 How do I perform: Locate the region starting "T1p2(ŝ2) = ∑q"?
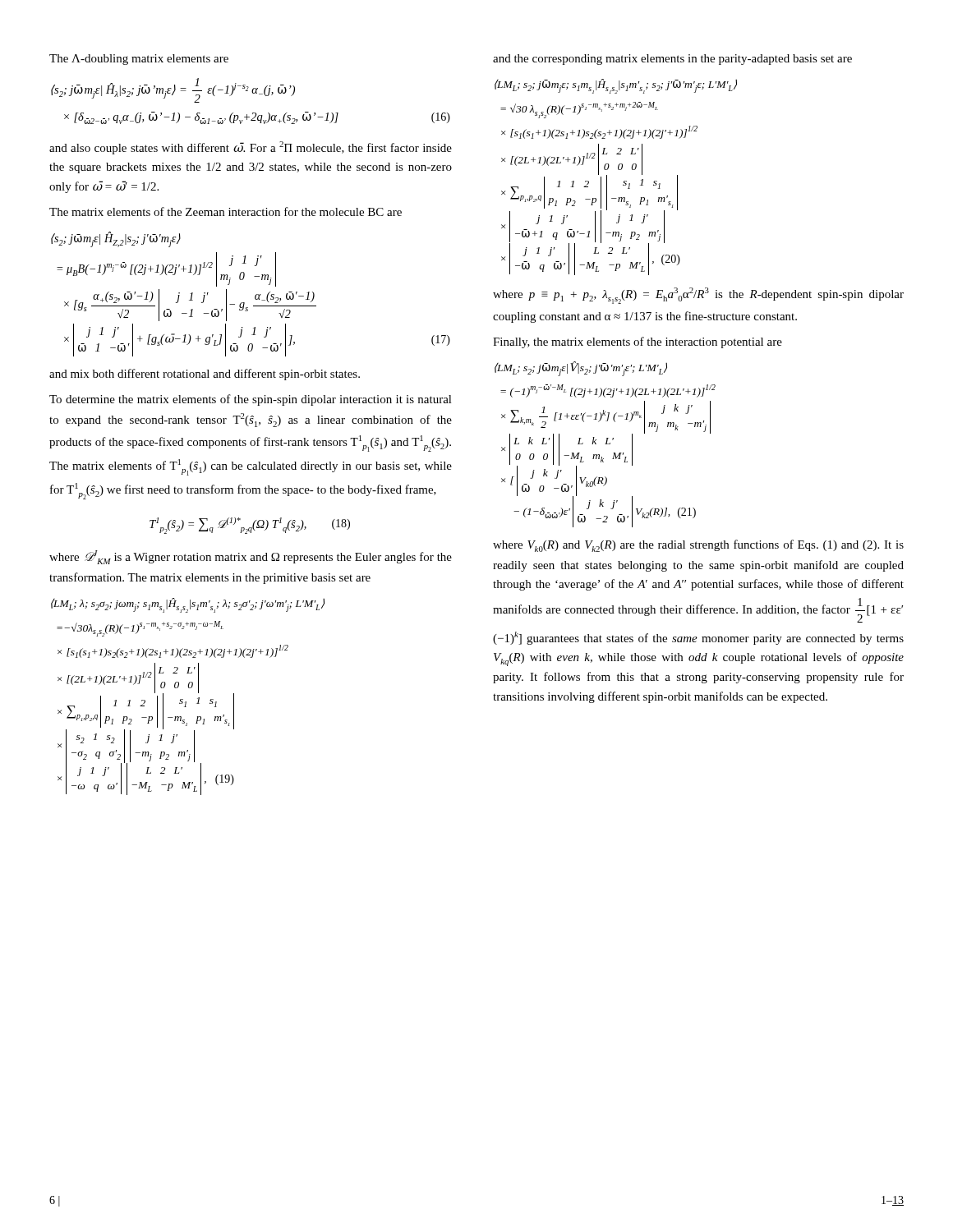(251, 524)
